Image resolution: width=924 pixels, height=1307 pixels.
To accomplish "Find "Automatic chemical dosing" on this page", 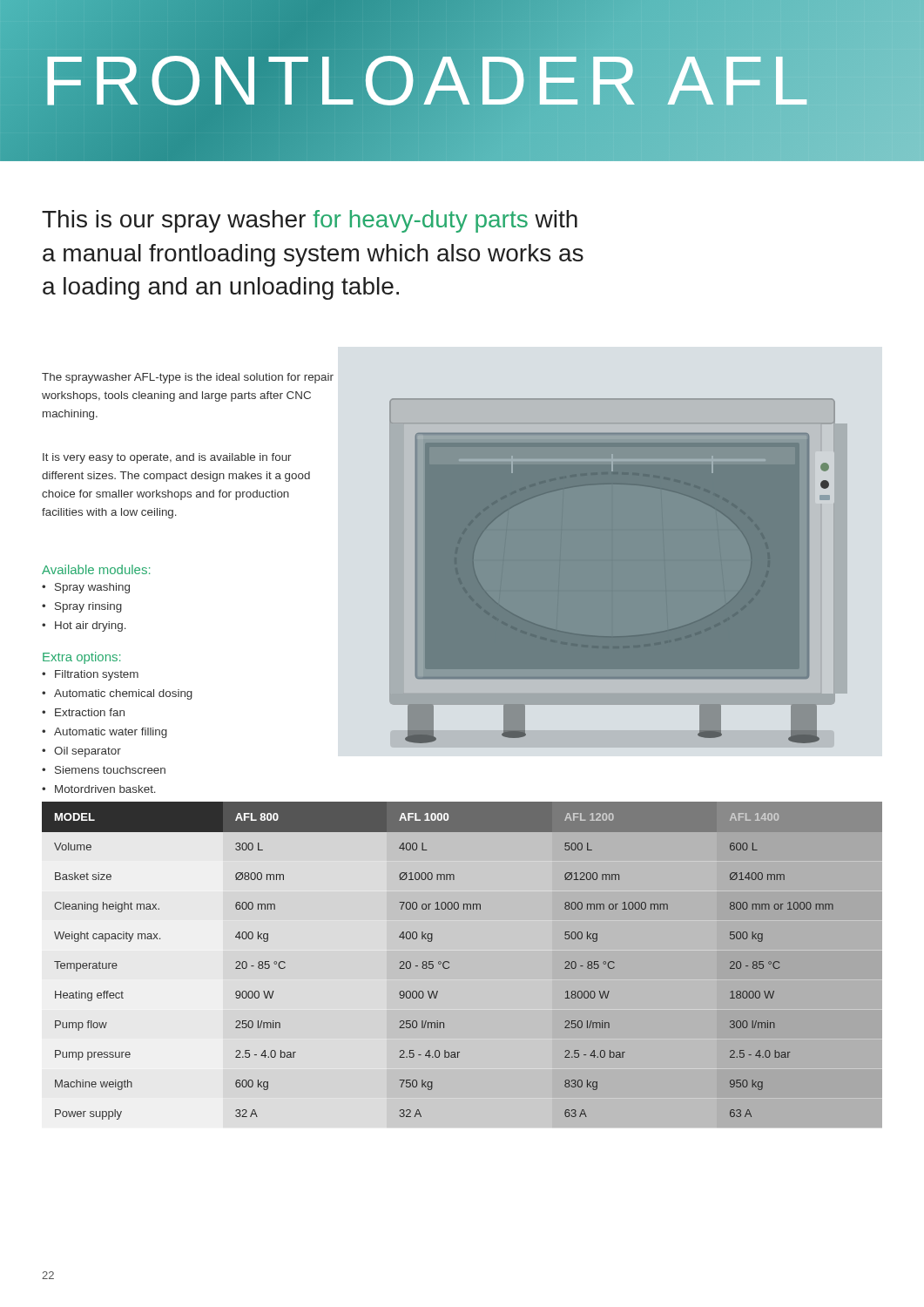I will (172, 694).
